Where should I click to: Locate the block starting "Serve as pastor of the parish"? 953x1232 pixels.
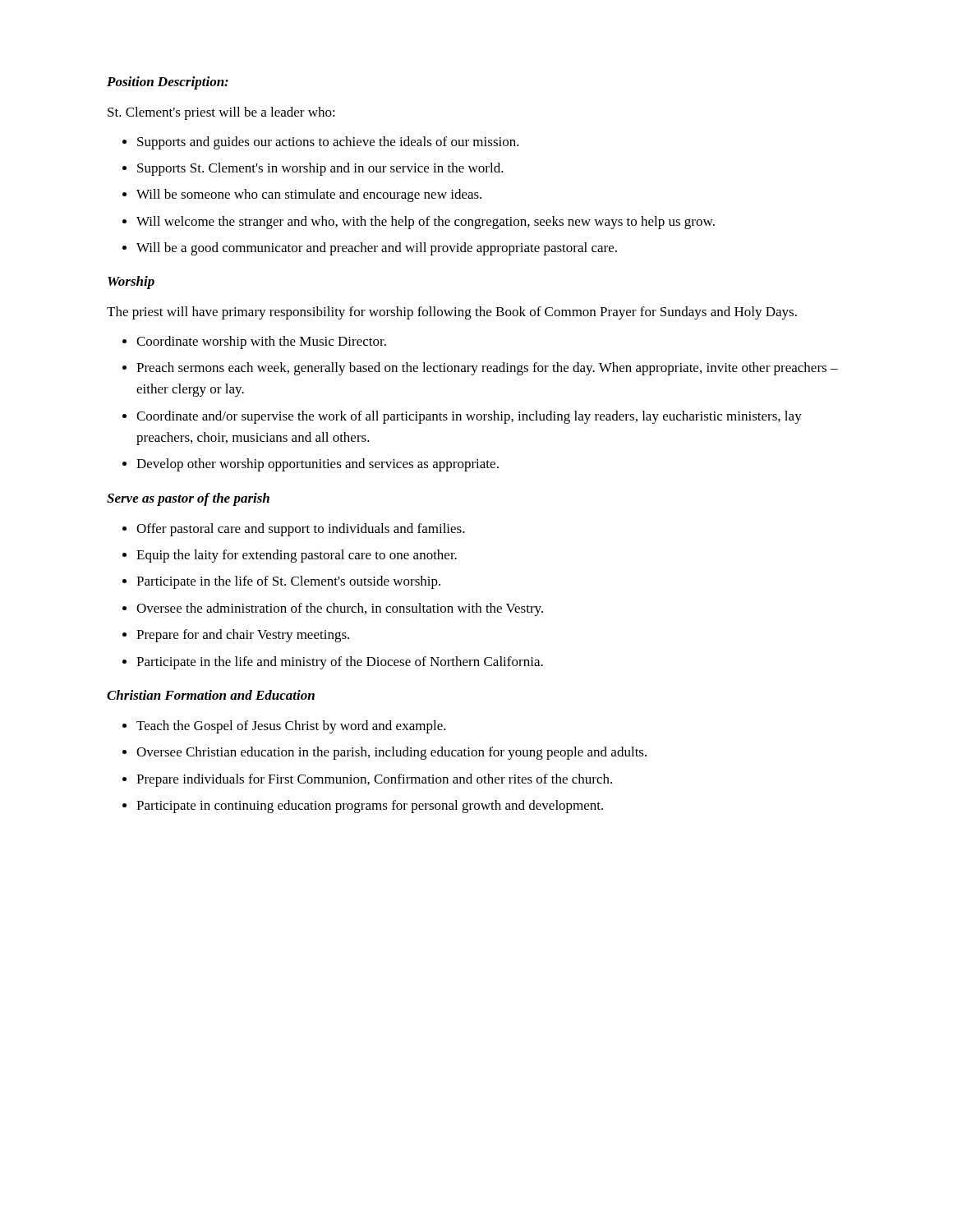pyautogui.click(x=189, y=498)
